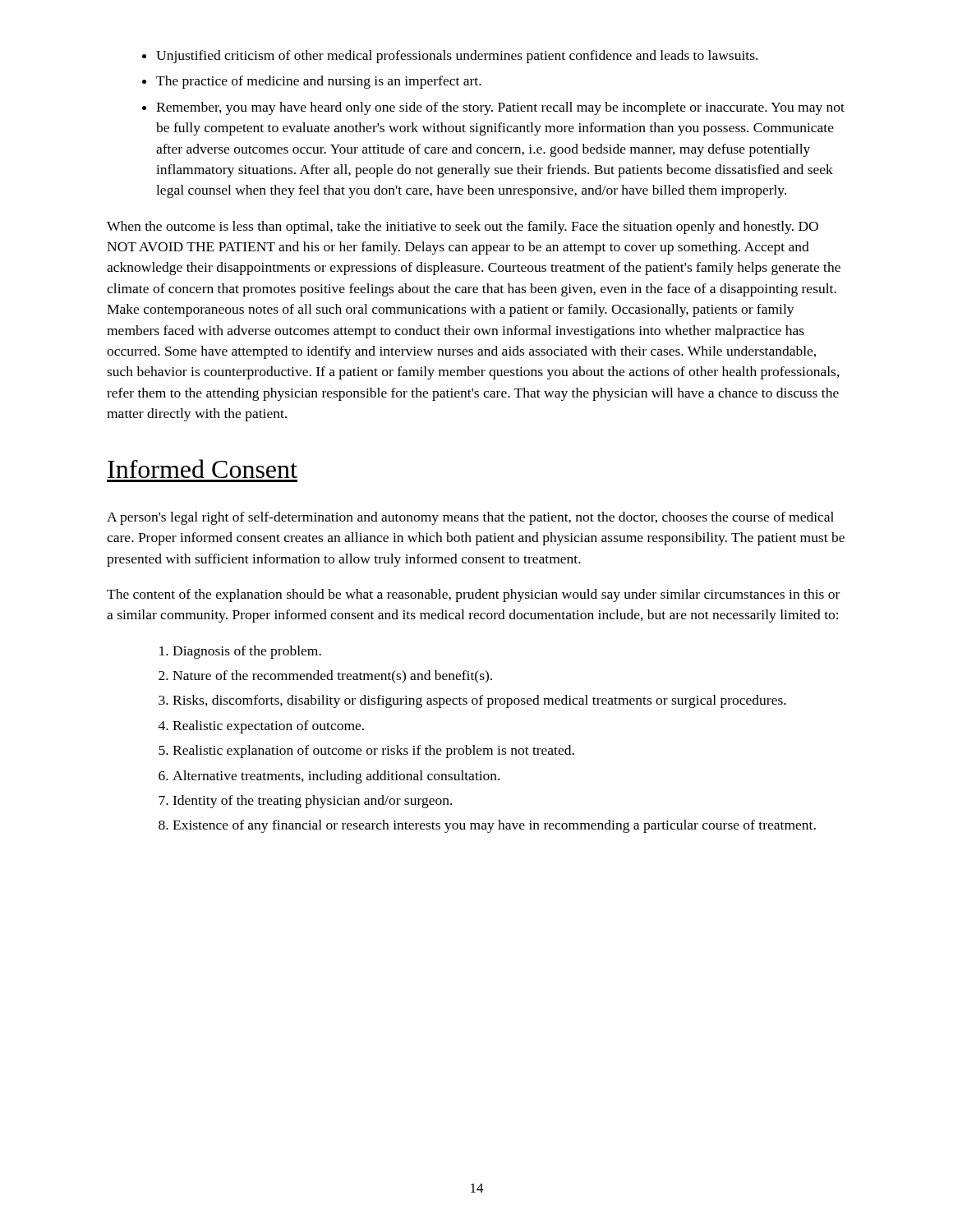953x1232 pixels.
Task: Find the text block starting "A person's legal right of"
Action: tap(476, 537)
